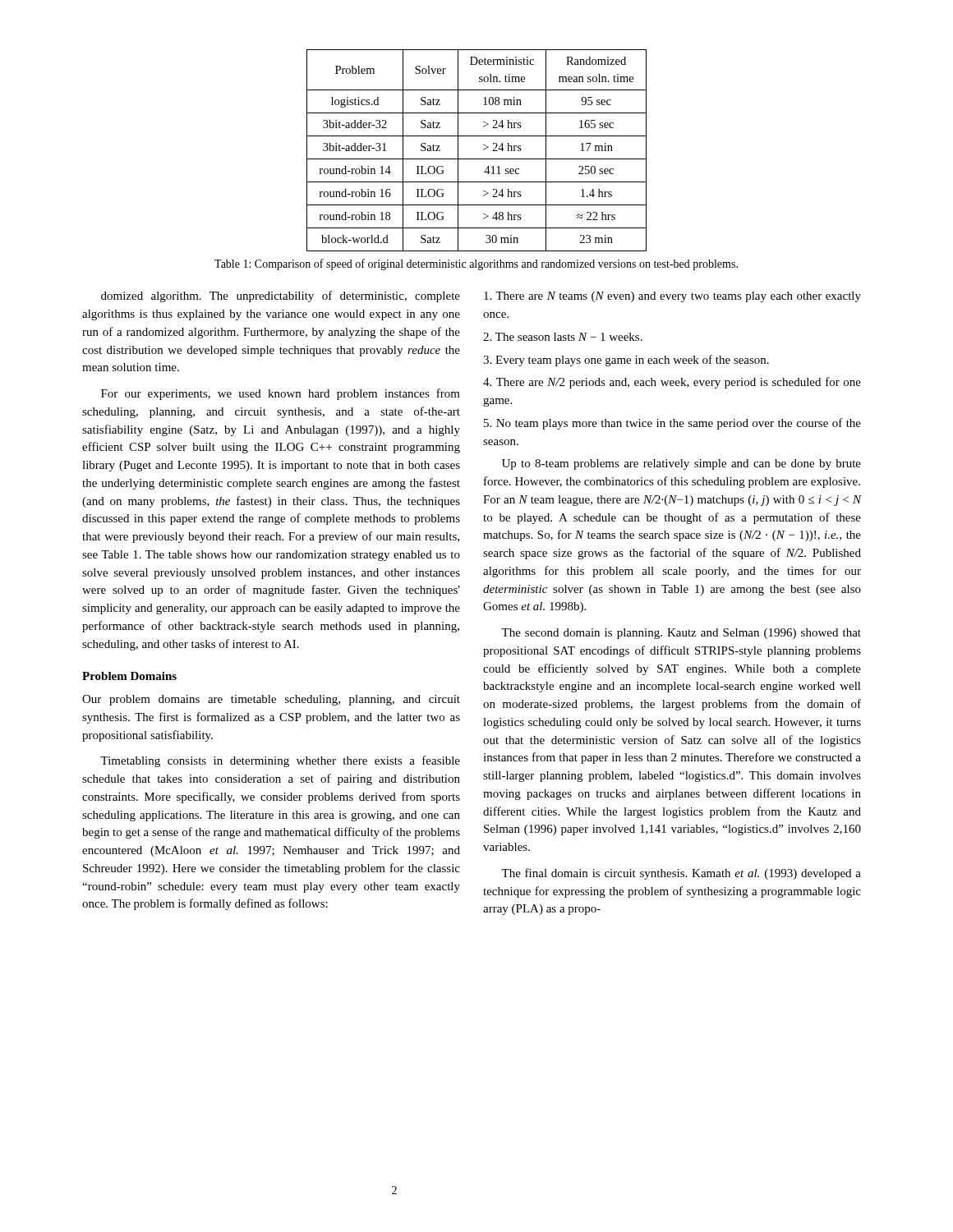Find the section header that says "Problem Domains"

129,676
